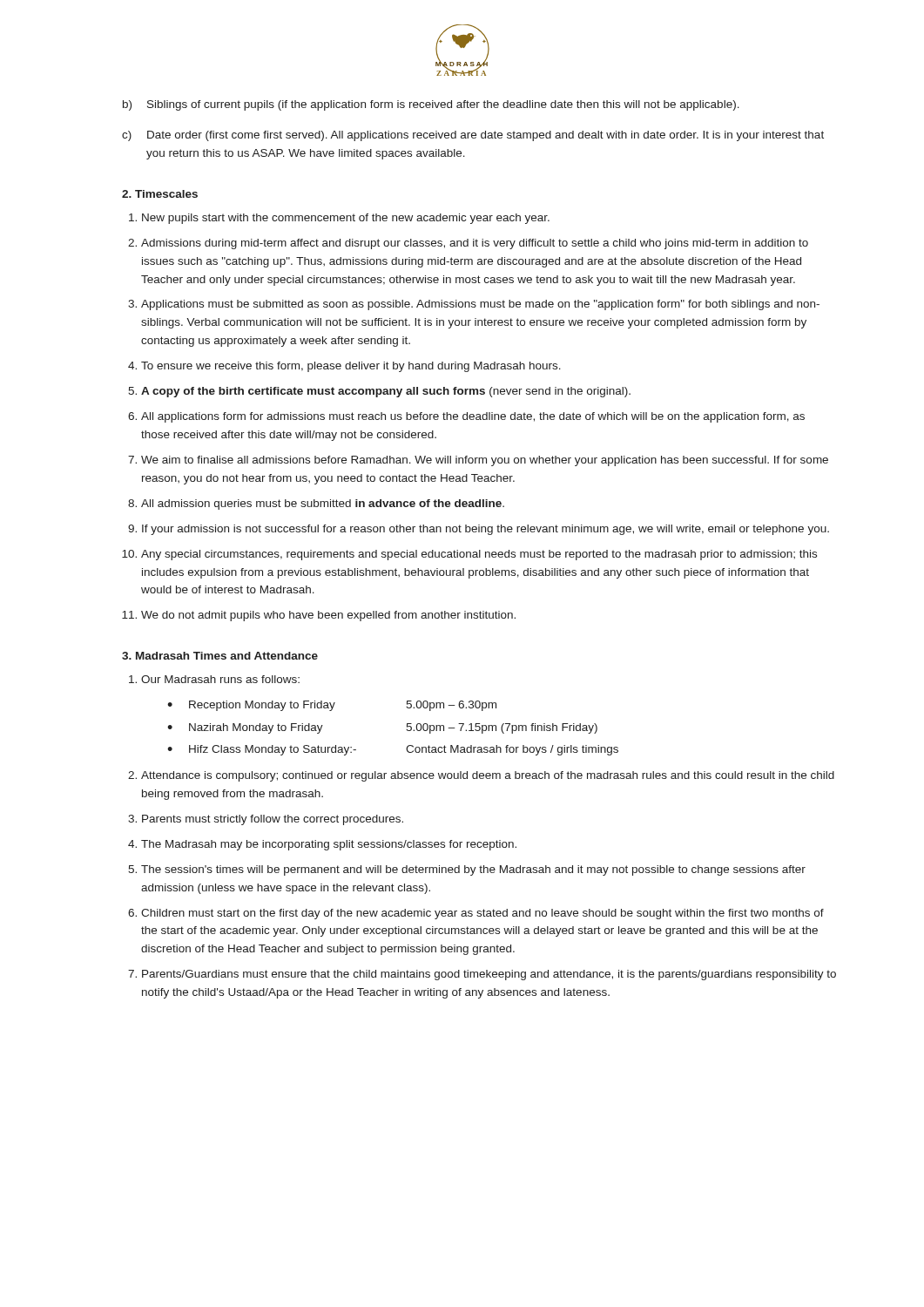Click on the text block starting "We aim to finalise all"
The image size is (924, 1307).
pos(485,469)
